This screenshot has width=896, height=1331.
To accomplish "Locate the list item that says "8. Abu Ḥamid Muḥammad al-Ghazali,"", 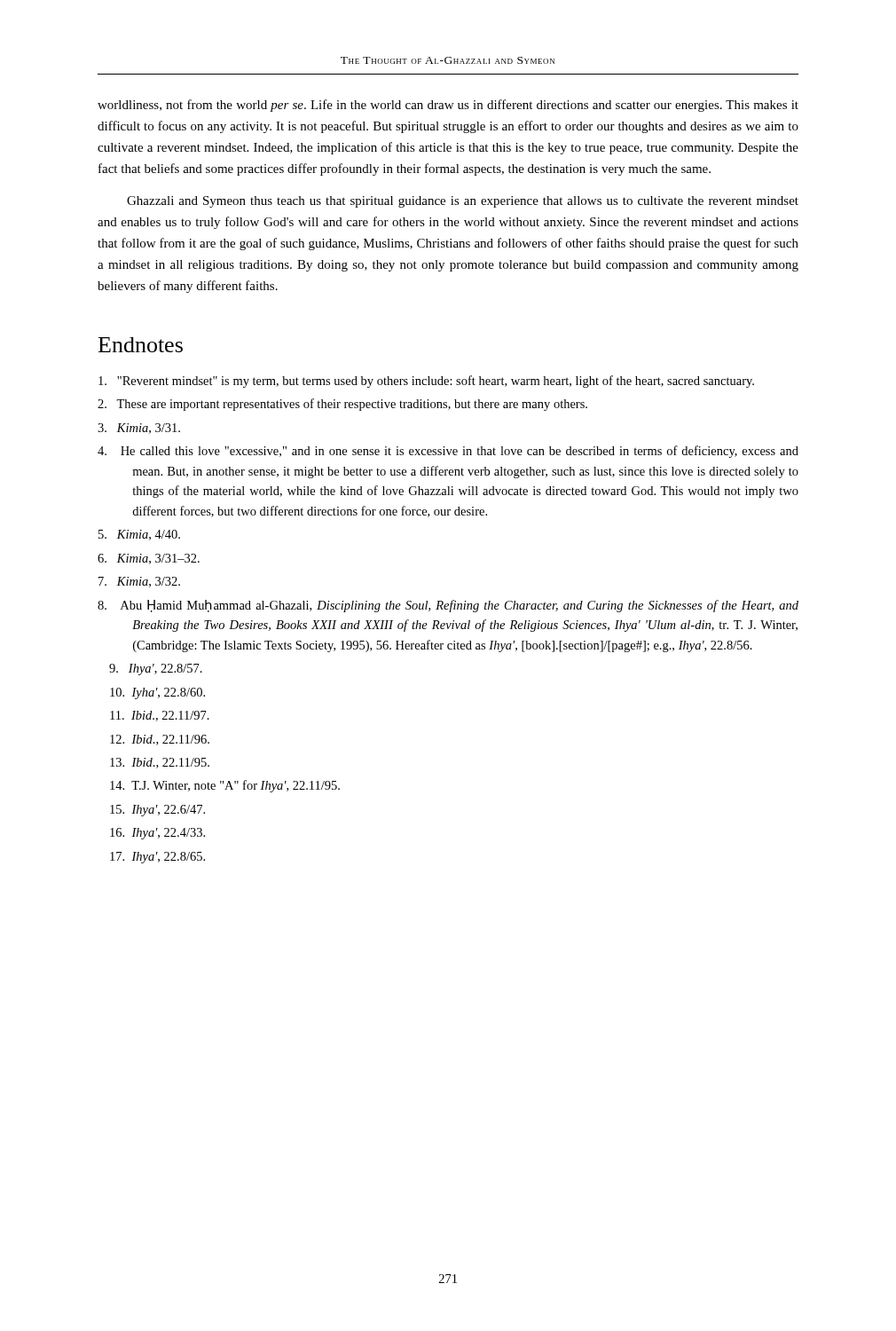I will pyautogui.click(x=465, y=625).
